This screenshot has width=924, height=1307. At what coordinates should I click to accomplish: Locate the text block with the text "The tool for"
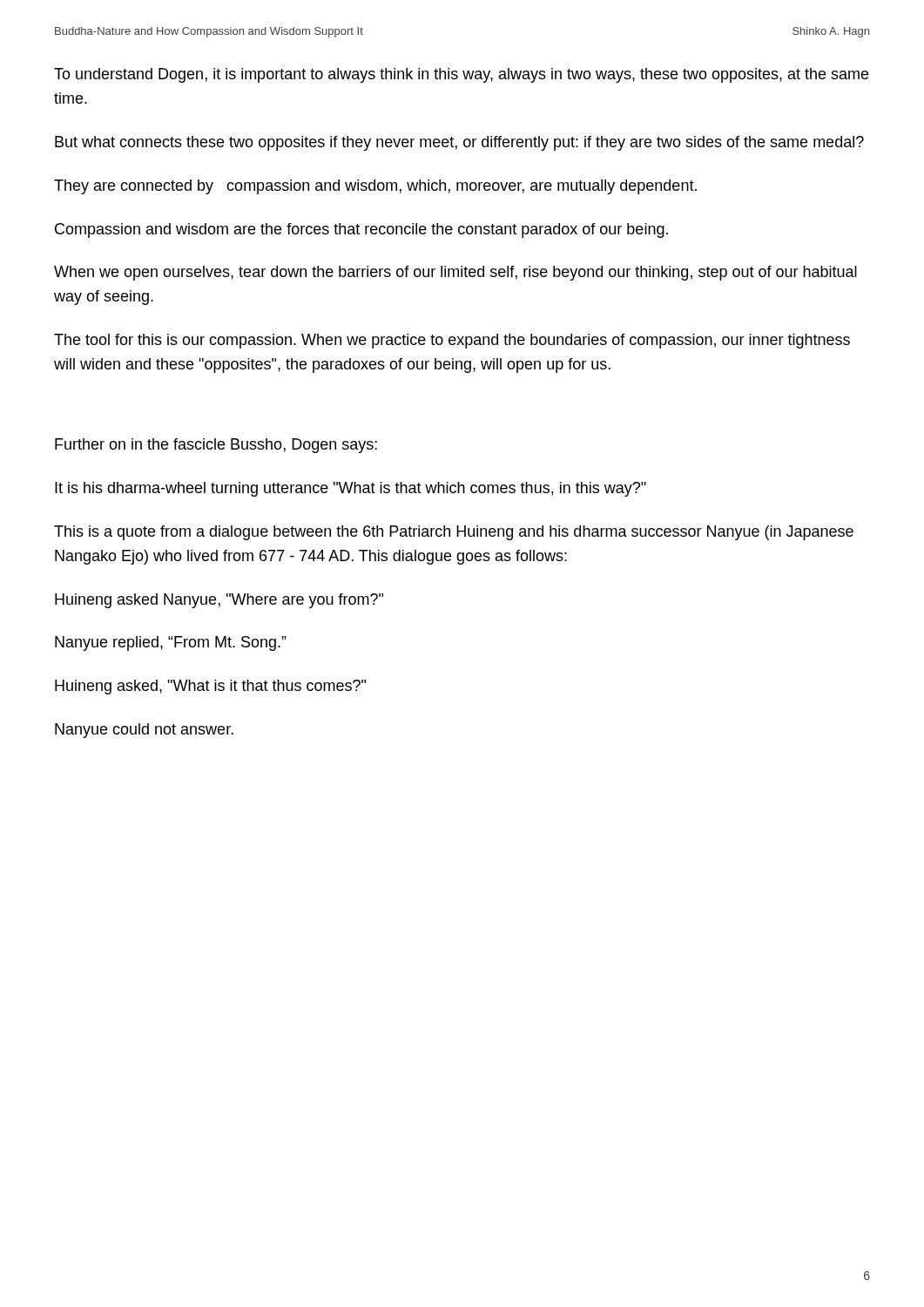click(452, 352)
